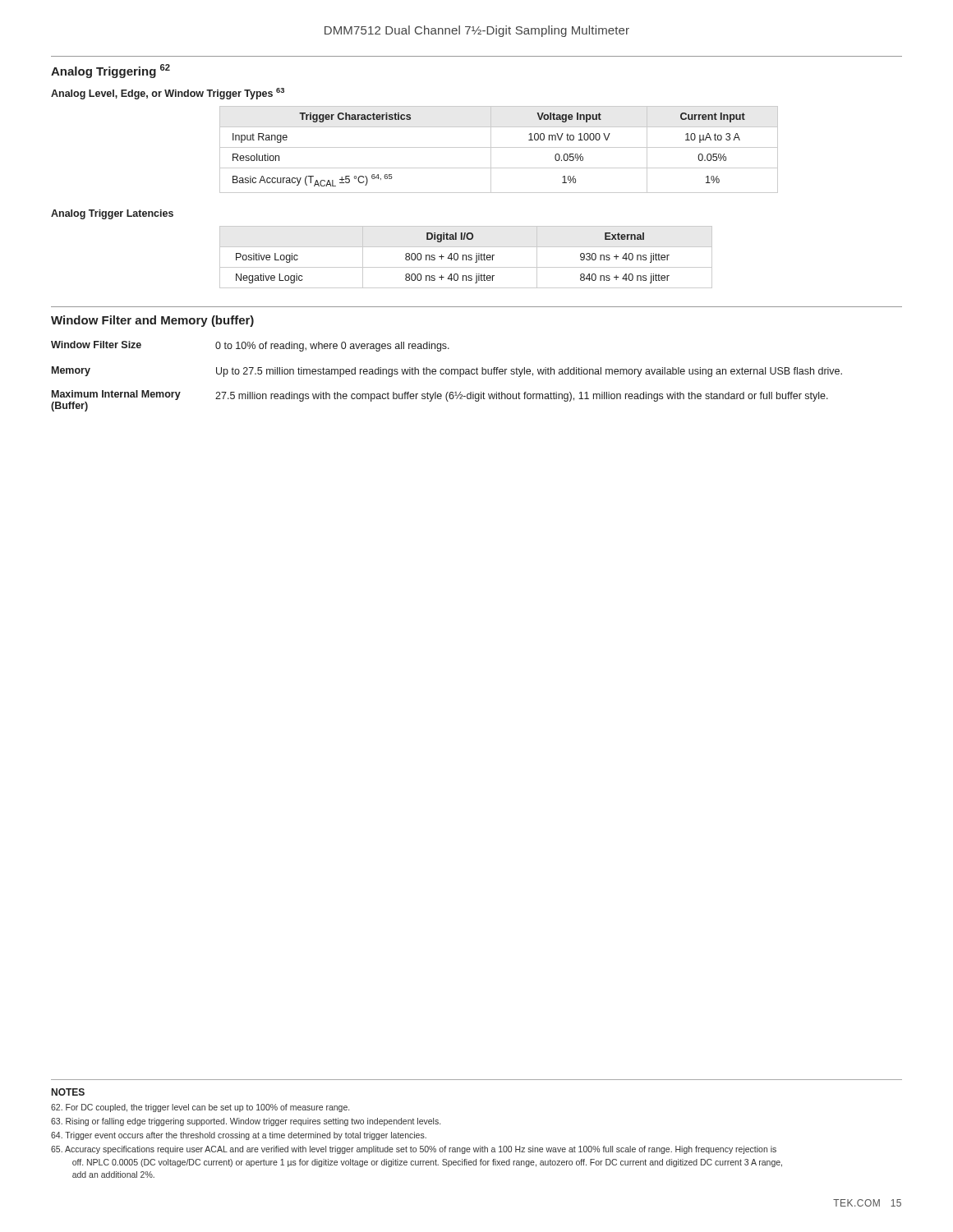Select the text block starting "Trigger event occurs after the threshold crossing"
The height and width of the screenshot is (1232, 953).
click(239, 1135)
